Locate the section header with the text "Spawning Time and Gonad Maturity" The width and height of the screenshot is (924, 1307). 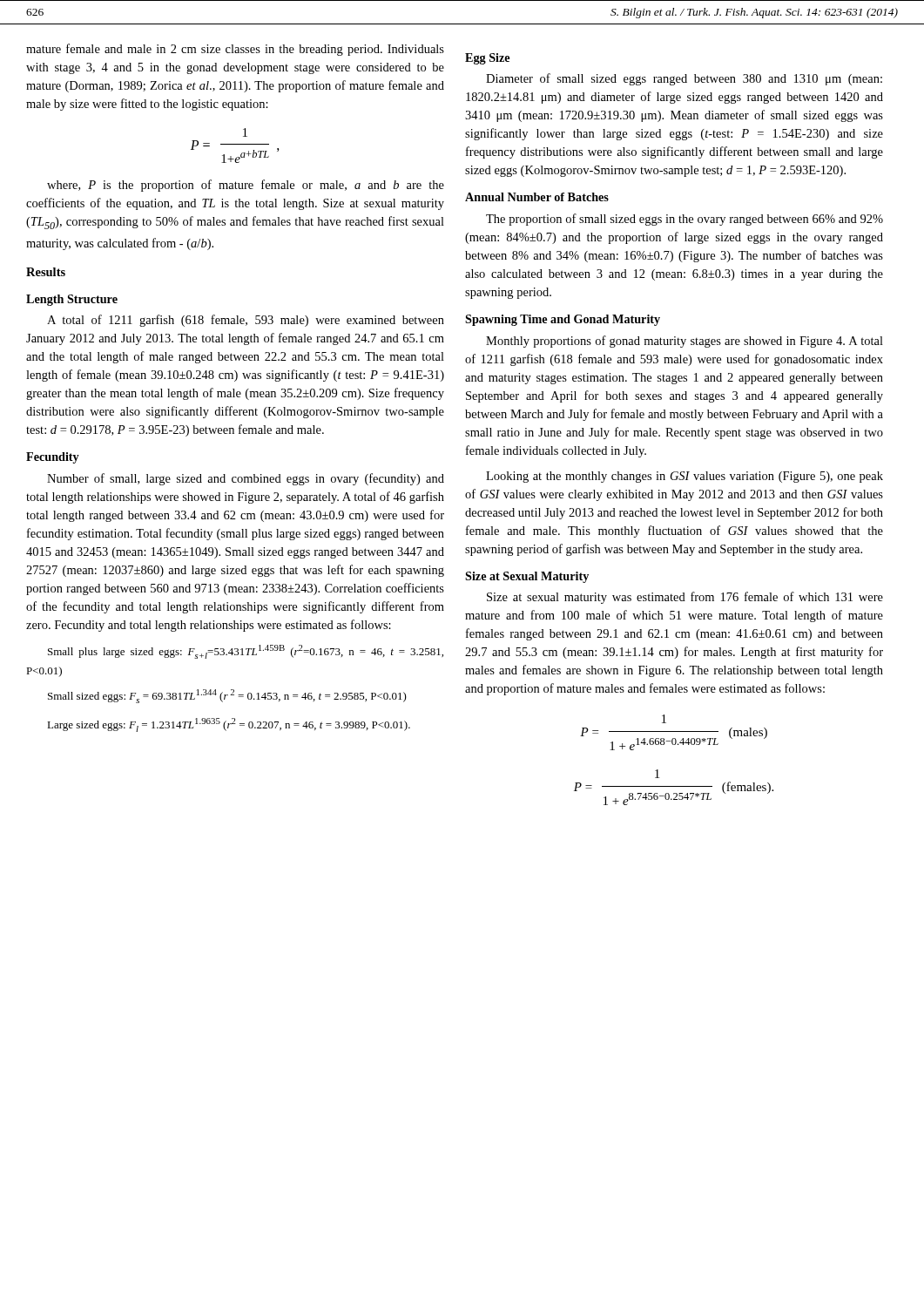(563, 319)
